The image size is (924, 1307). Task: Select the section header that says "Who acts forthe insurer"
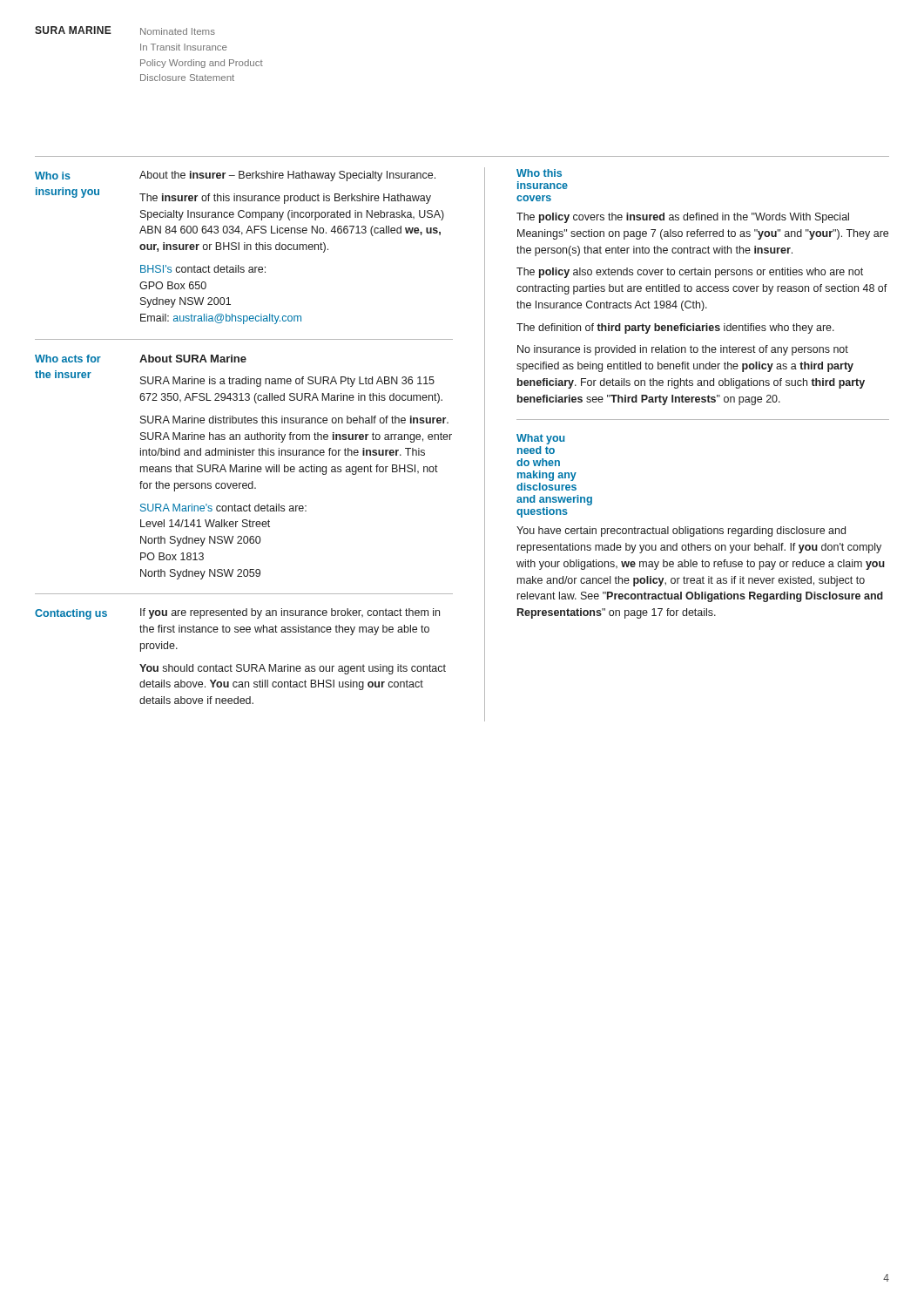tap(68, 367)
